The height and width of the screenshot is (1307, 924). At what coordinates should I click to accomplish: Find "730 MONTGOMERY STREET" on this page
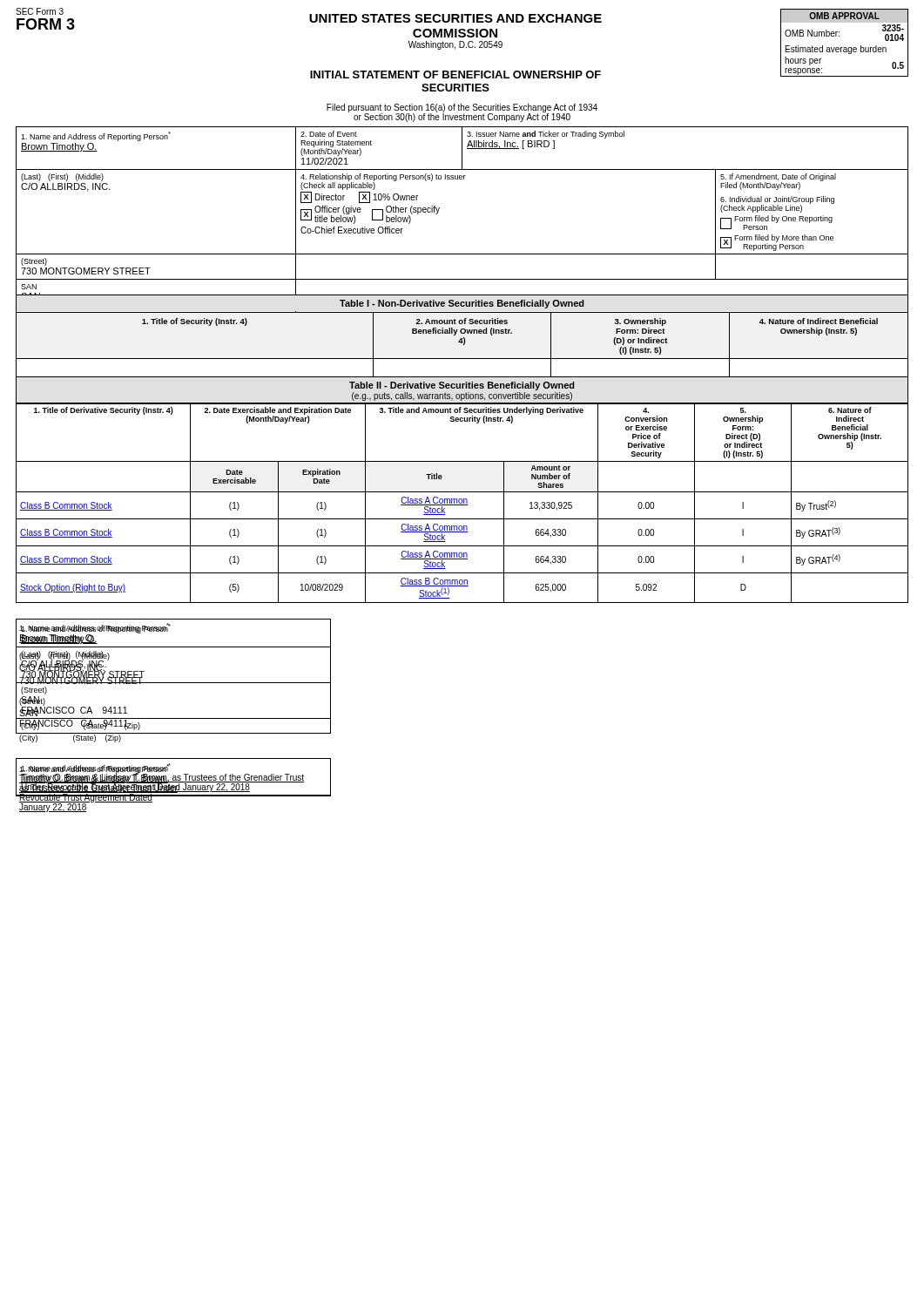point(81,681)
